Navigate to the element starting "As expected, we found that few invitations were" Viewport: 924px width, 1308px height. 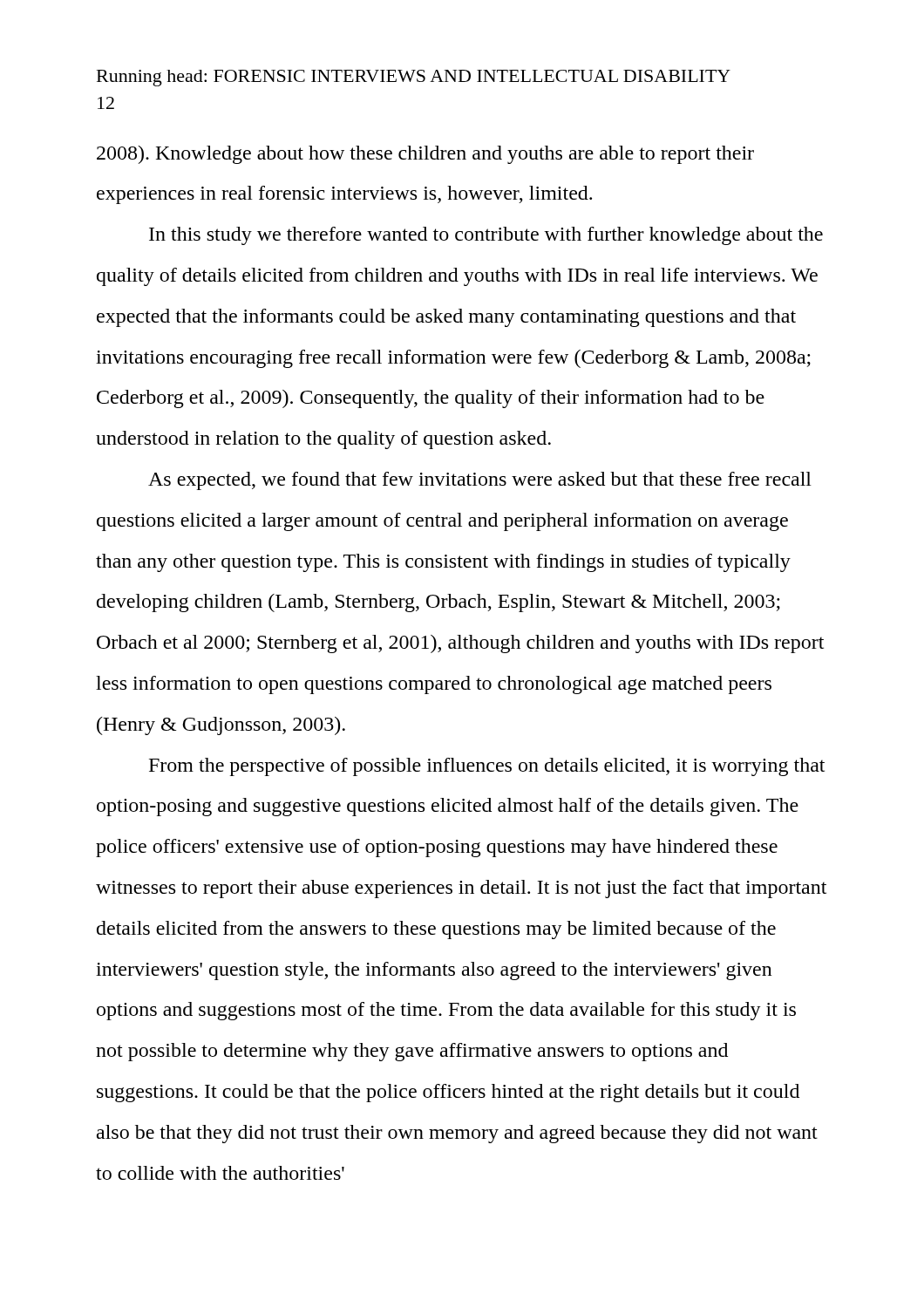click(x=460, y=601)
